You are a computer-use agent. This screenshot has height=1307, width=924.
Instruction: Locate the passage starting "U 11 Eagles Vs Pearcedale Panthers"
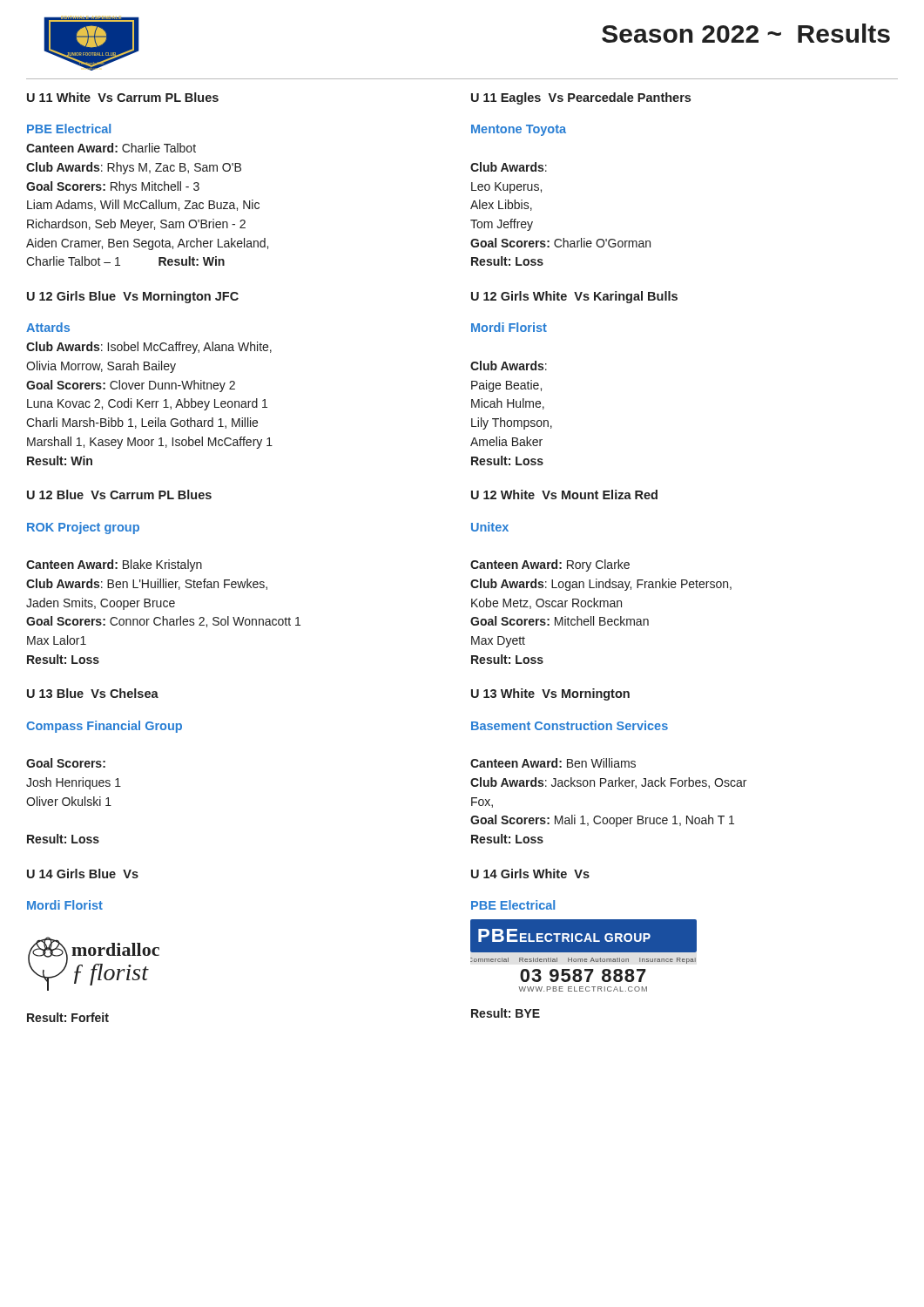point(679,98)
